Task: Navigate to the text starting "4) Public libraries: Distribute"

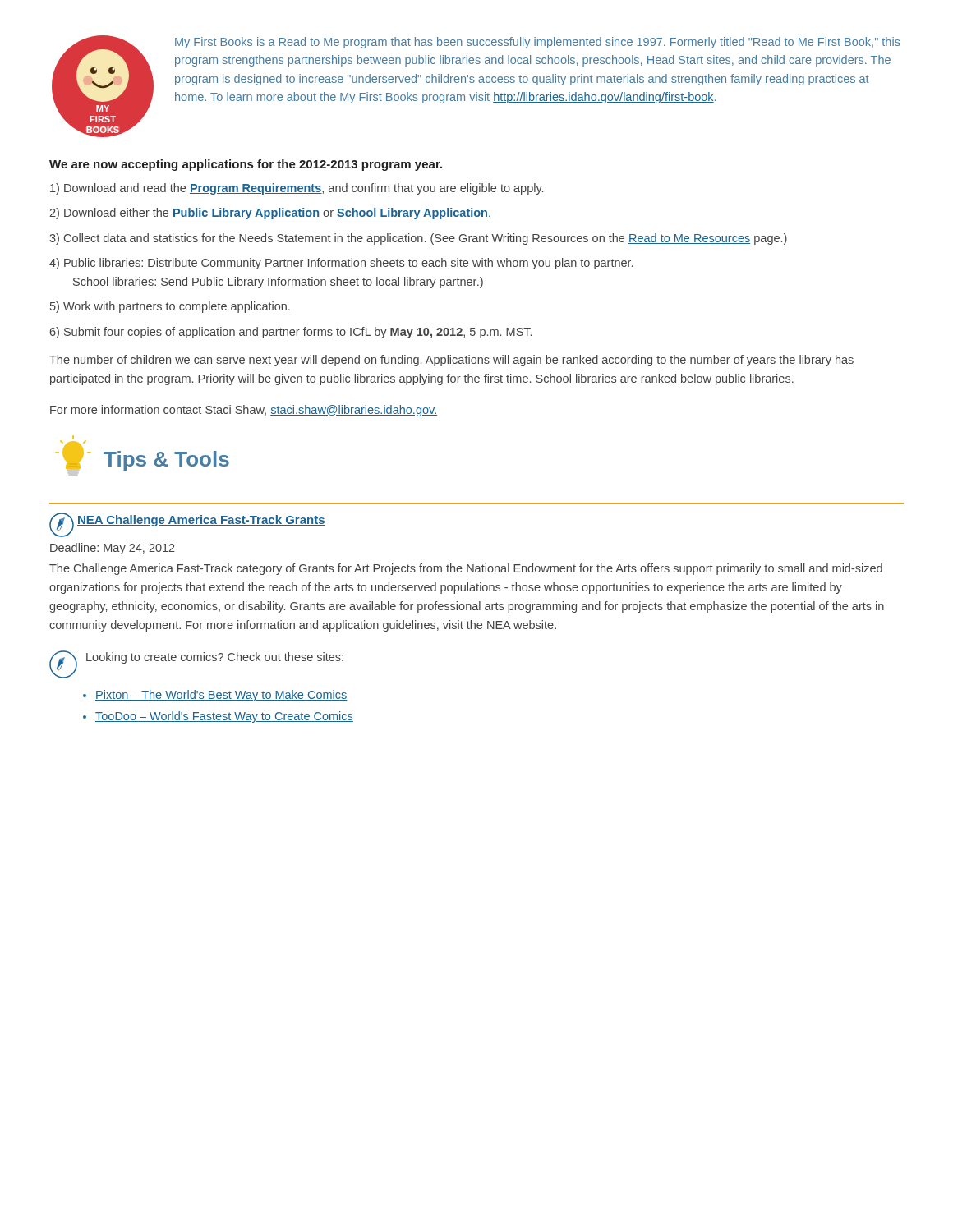Action: [342, 274]
